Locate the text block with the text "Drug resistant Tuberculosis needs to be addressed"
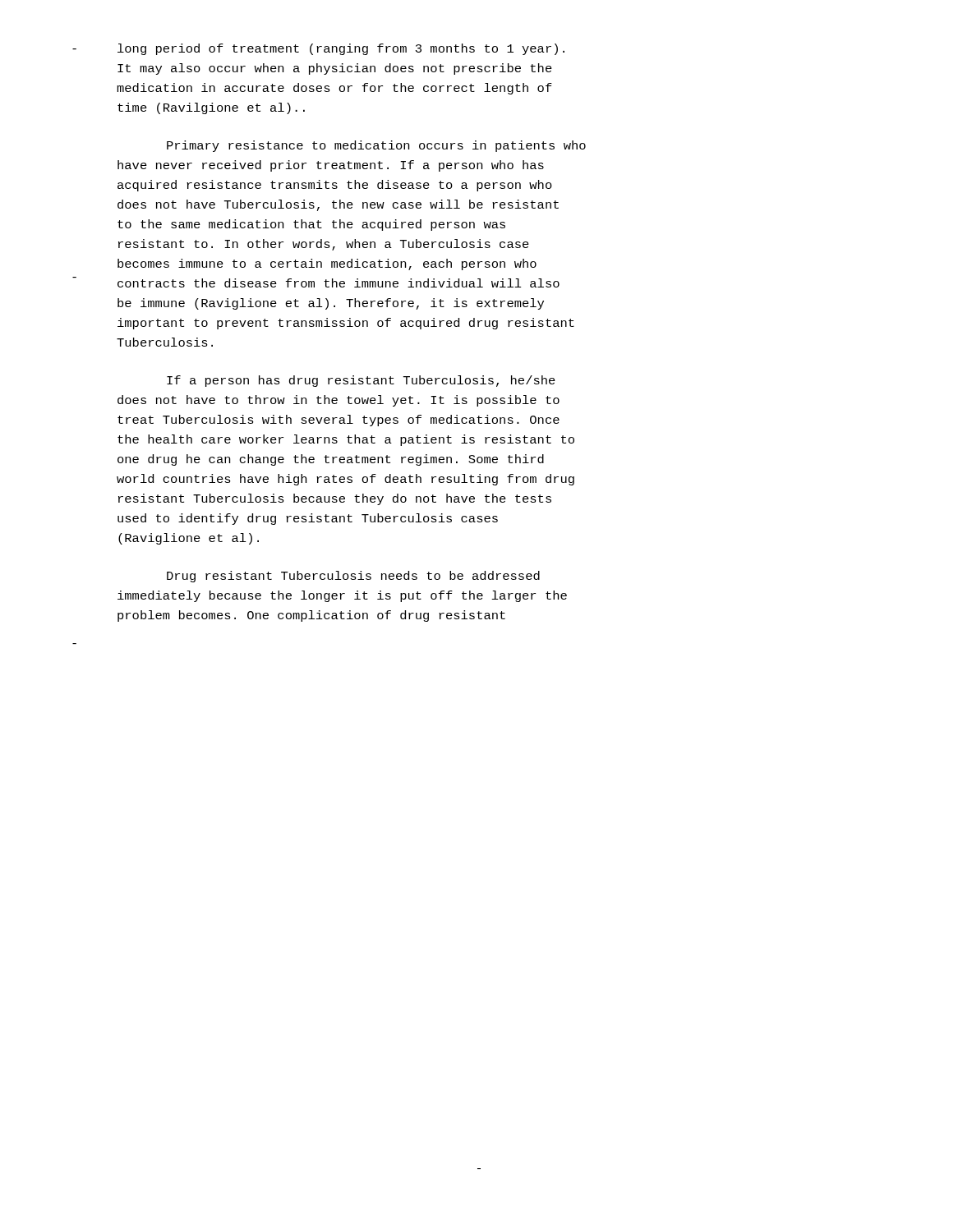The height and width of the screenshot is (1232, 958). coord(474,597)
